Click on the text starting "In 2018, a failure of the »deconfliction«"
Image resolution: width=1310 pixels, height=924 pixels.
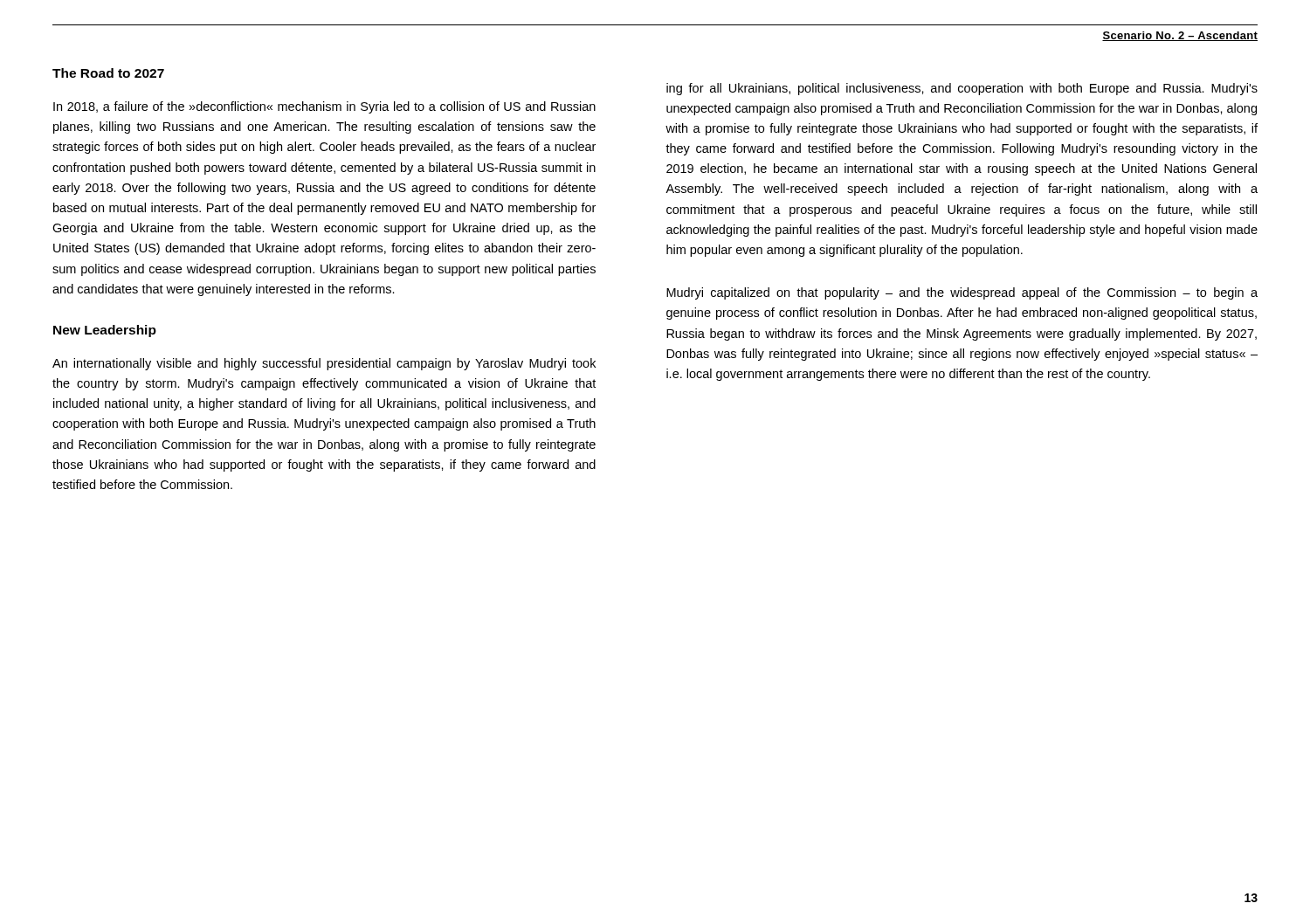pyautogui.click(x=324, y=198)
